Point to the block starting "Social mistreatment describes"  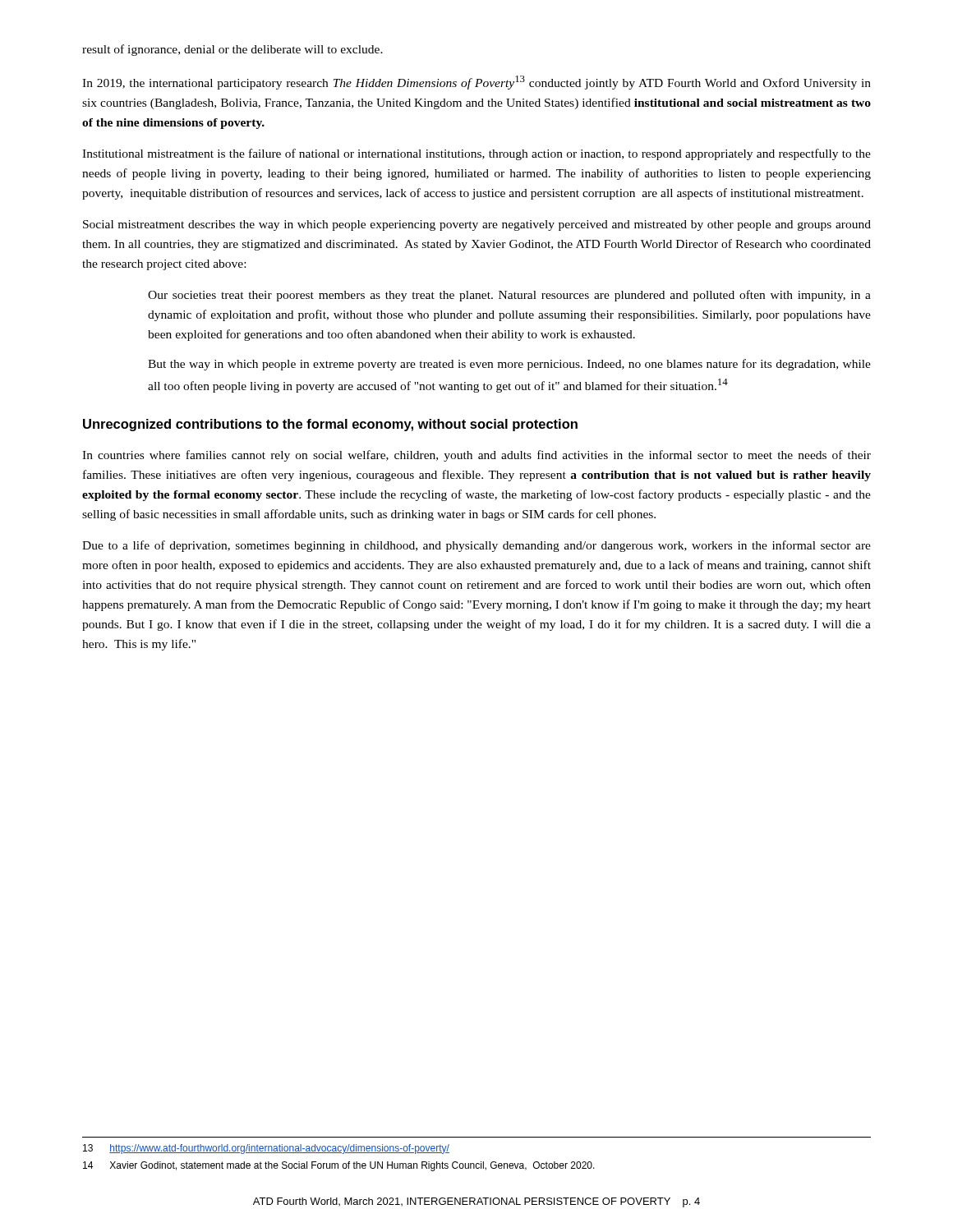[476, 244]
